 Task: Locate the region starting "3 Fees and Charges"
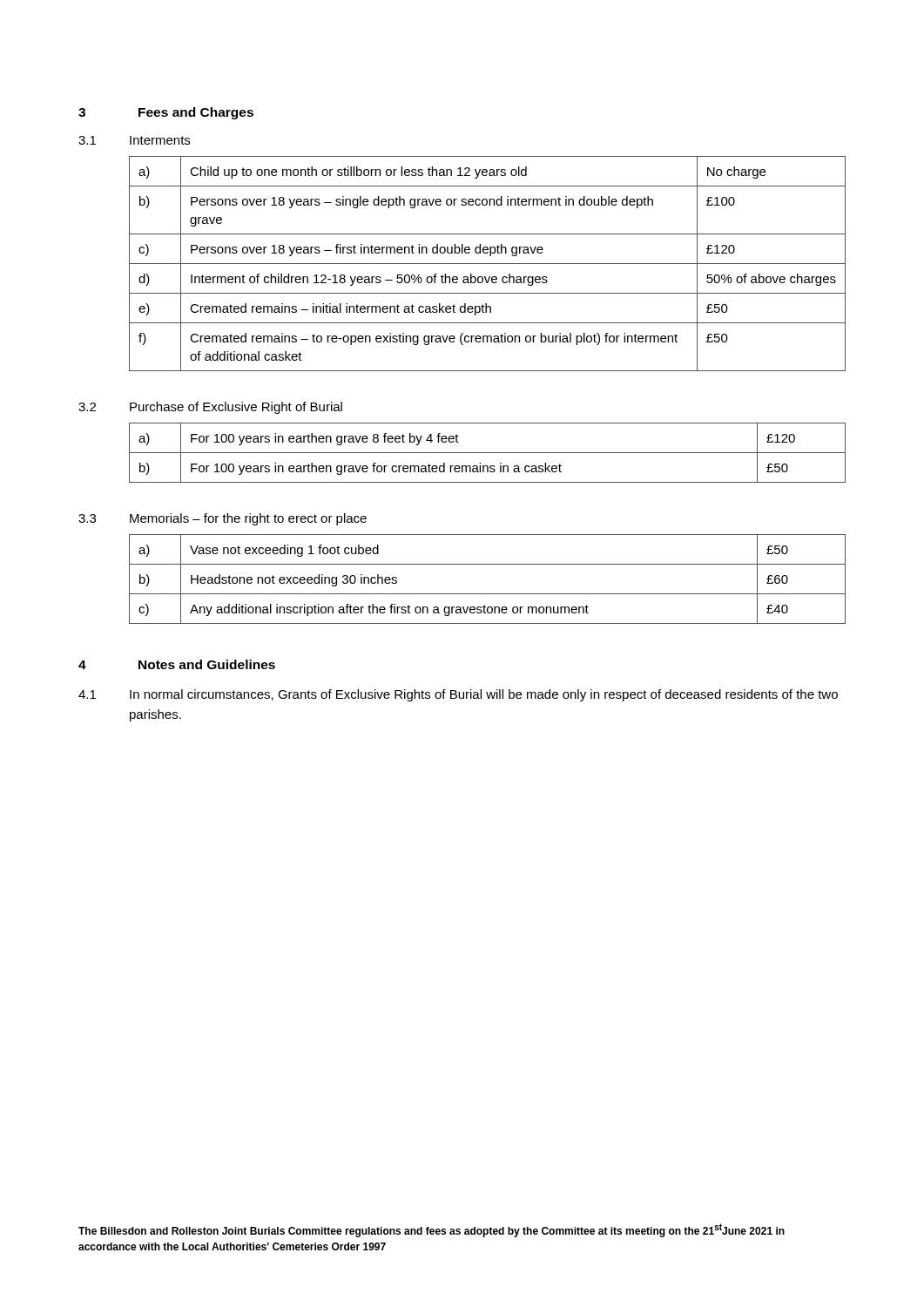tap(166, 112)
